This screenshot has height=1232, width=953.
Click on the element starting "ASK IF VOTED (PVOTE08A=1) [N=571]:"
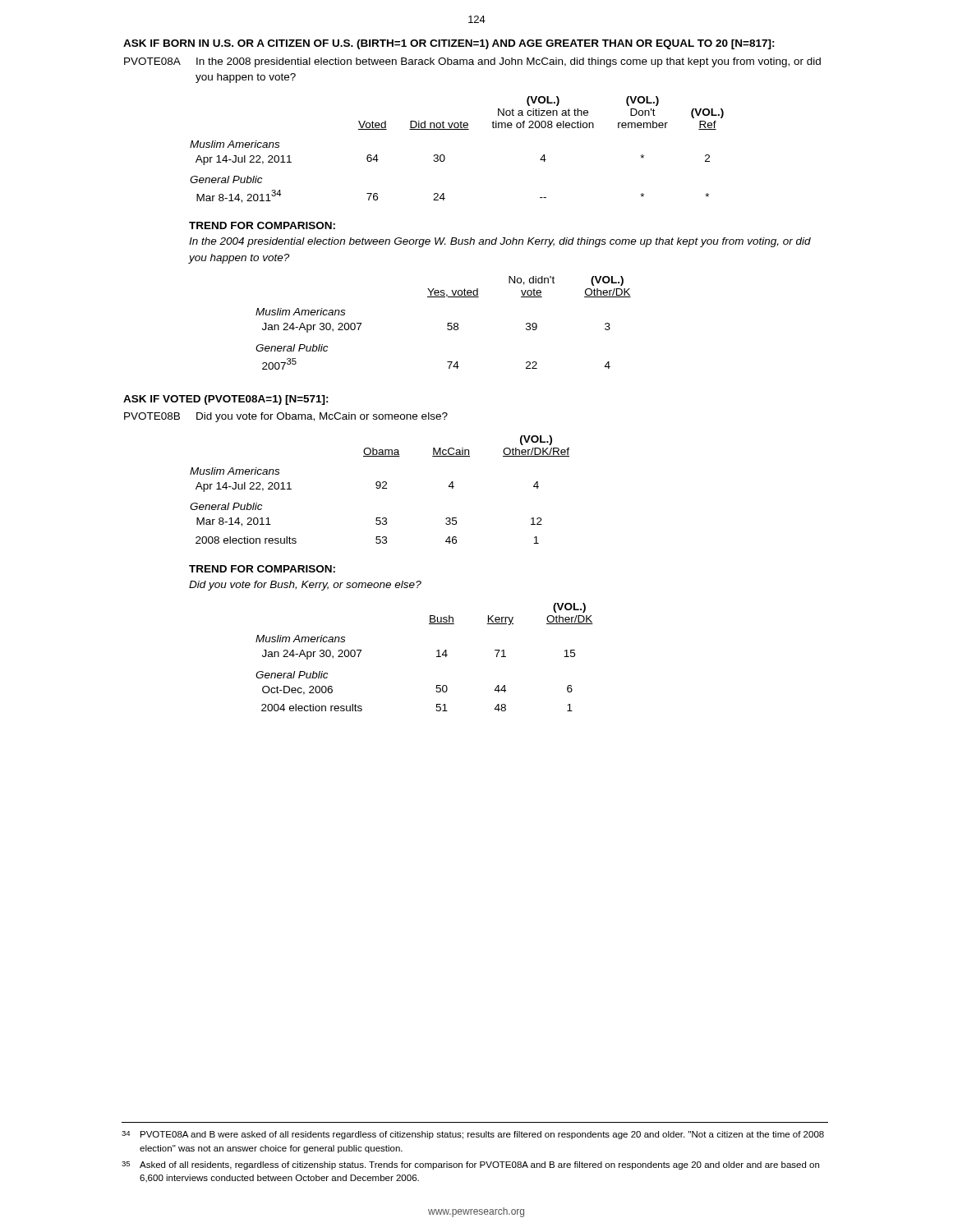226,398
